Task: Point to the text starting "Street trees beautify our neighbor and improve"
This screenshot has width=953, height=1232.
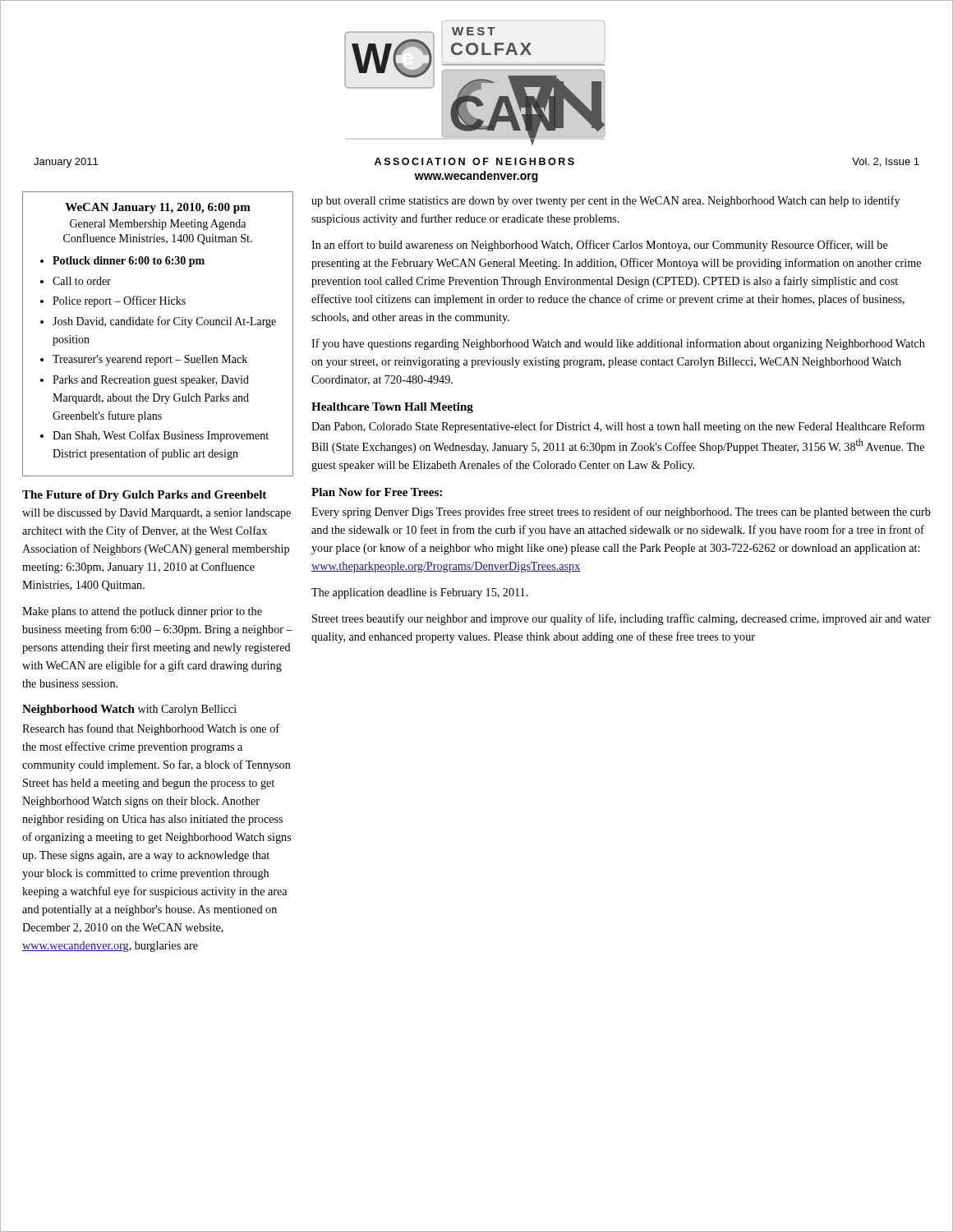Action: point(621,627)
